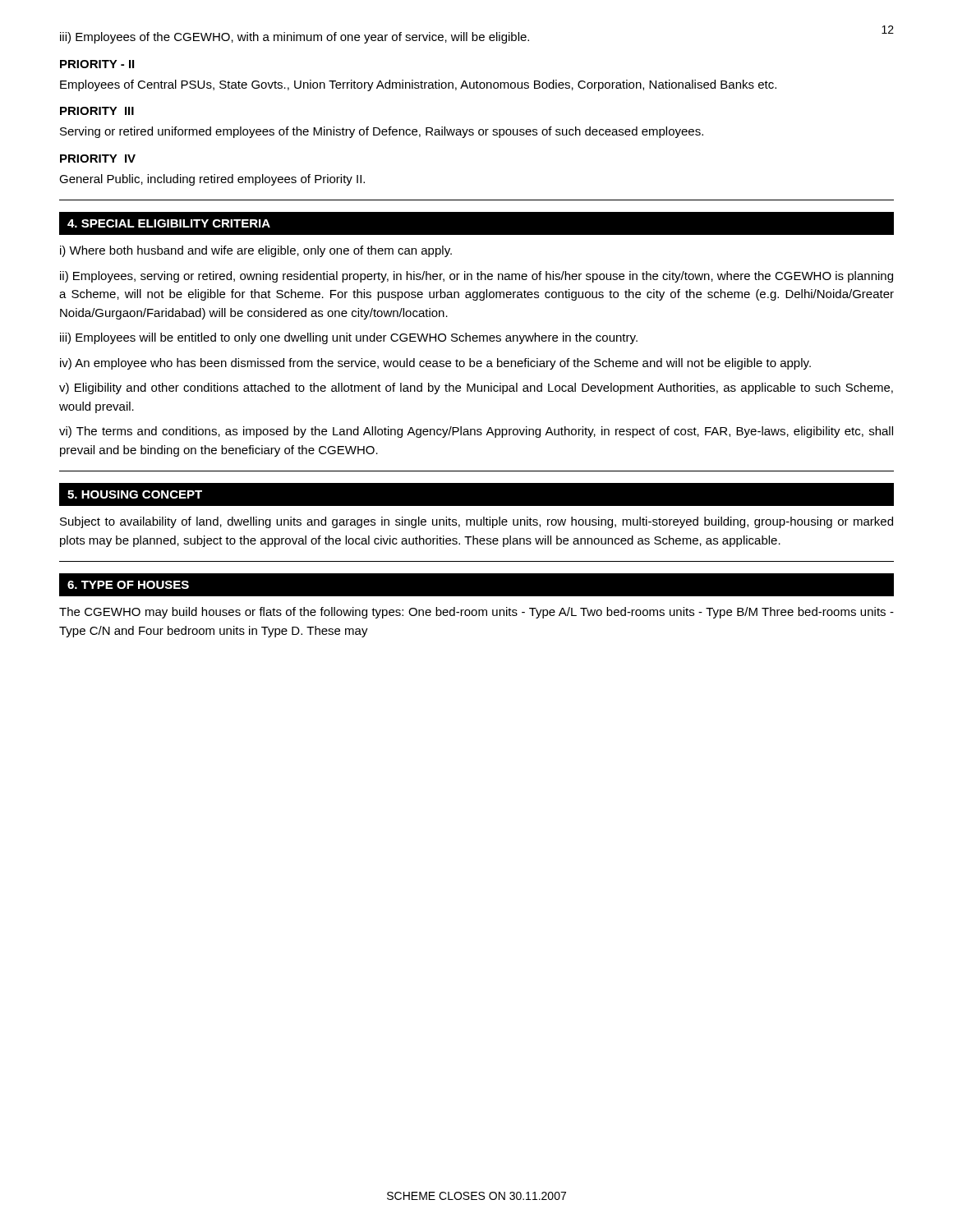Screen dimensions: 1232x953
Task: Locate the element starting "Subject to availability"
Action: [x=476, y=530]
